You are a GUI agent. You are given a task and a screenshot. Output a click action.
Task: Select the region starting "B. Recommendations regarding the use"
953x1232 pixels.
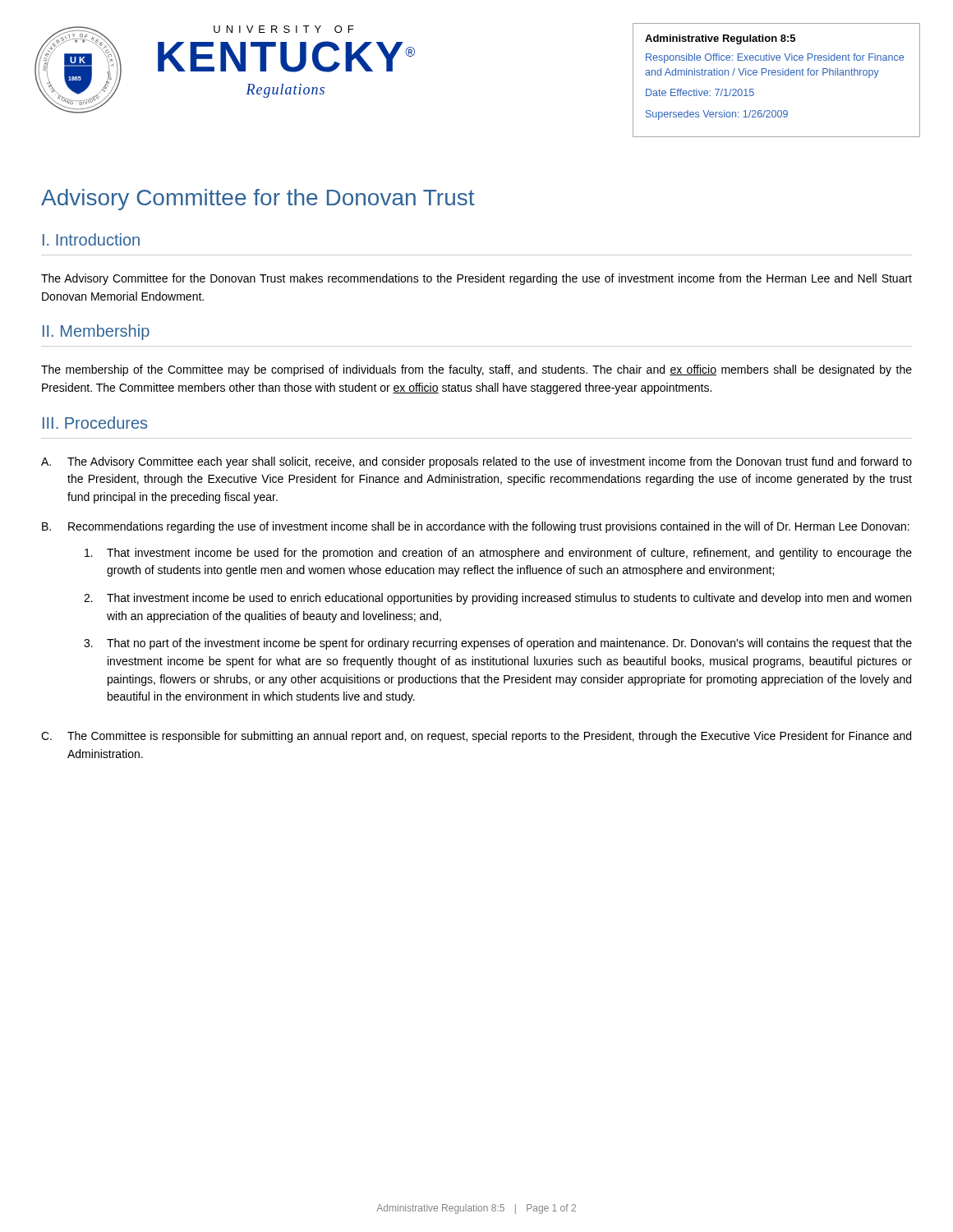[x=476, y=527]
